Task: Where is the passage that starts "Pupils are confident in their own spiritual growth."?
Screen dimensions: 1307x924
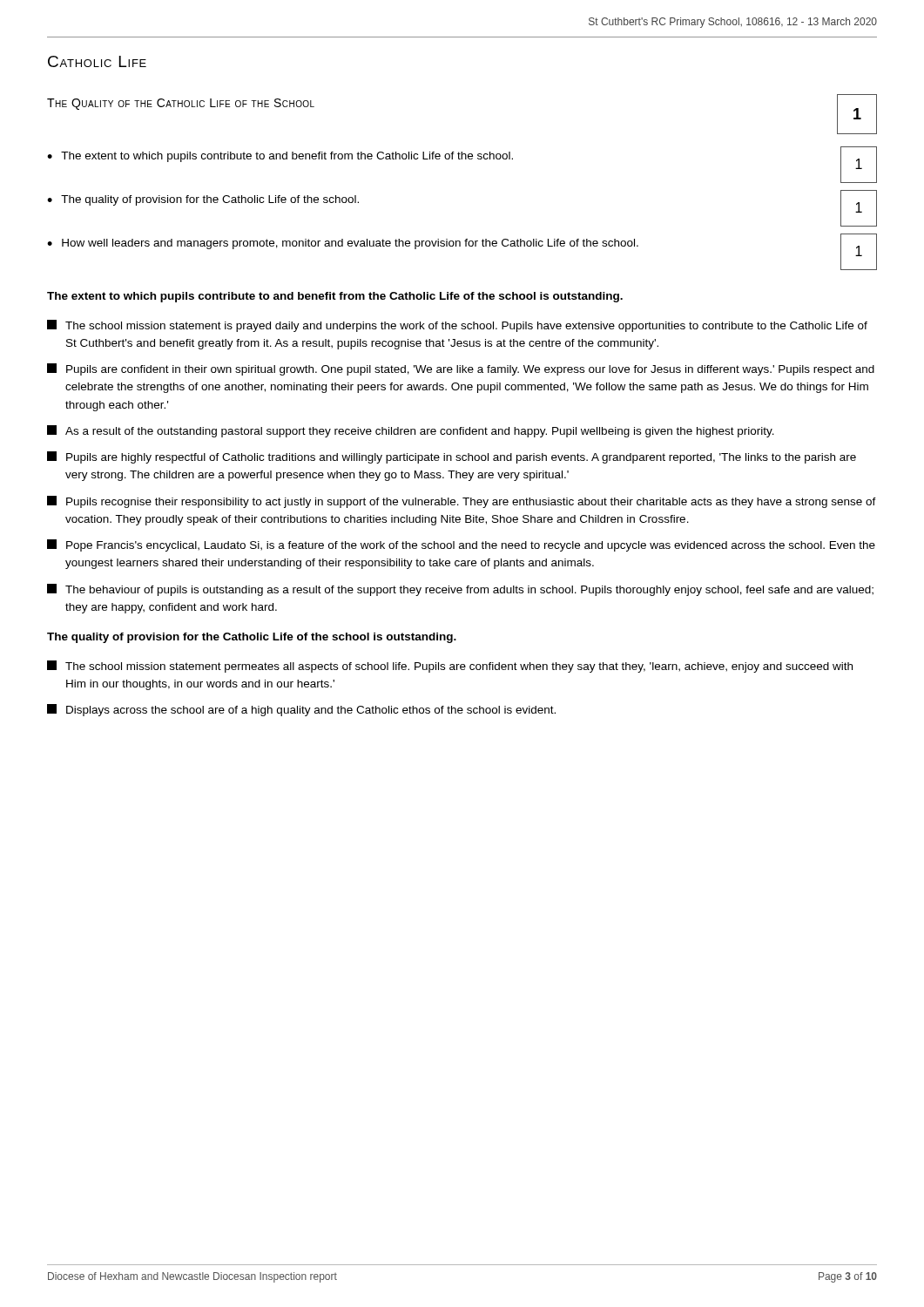Action: point(462,387)
